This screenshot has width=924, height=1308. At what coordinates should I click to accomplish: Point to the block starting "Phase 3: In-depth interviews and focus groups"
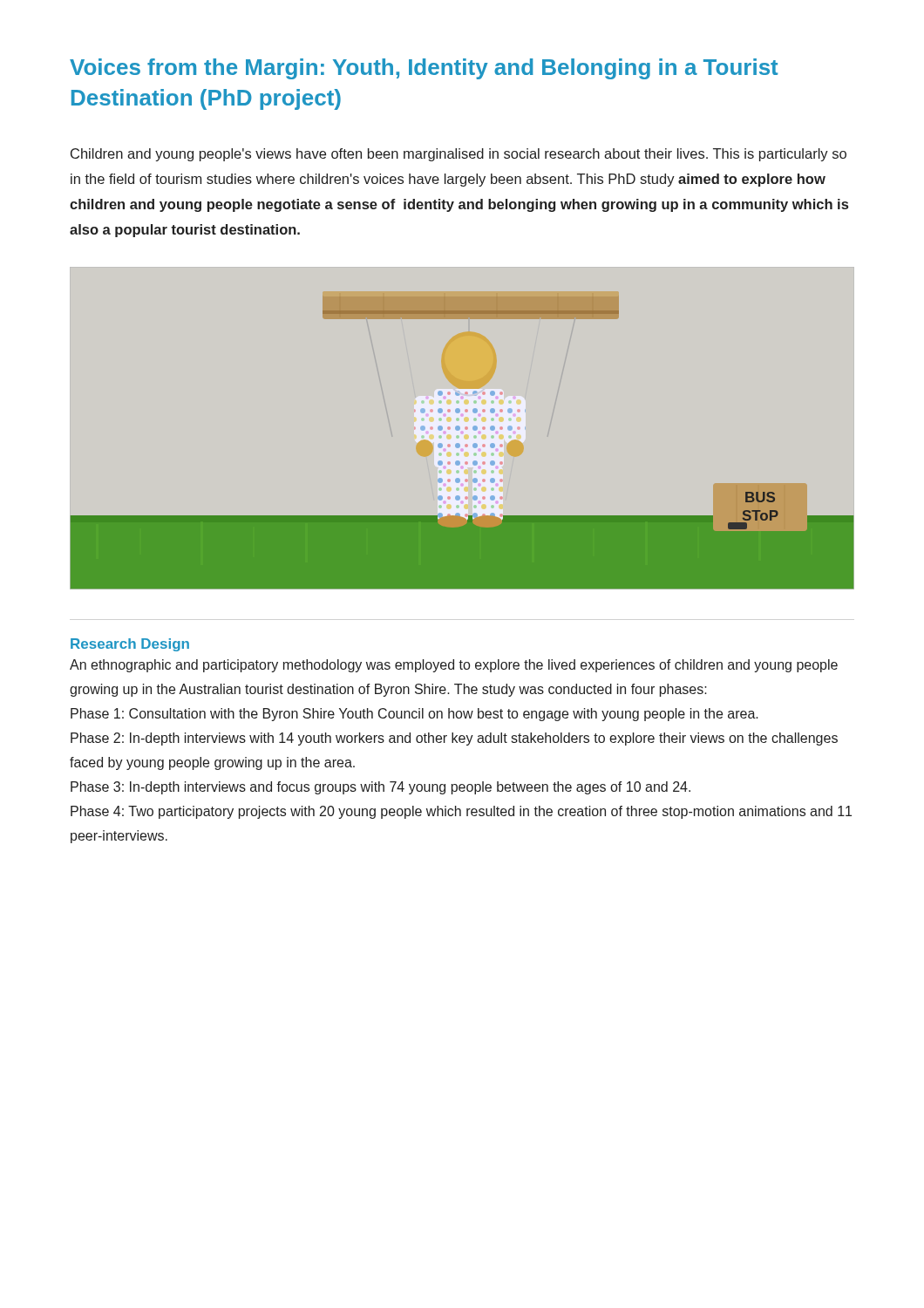(381, 787)
